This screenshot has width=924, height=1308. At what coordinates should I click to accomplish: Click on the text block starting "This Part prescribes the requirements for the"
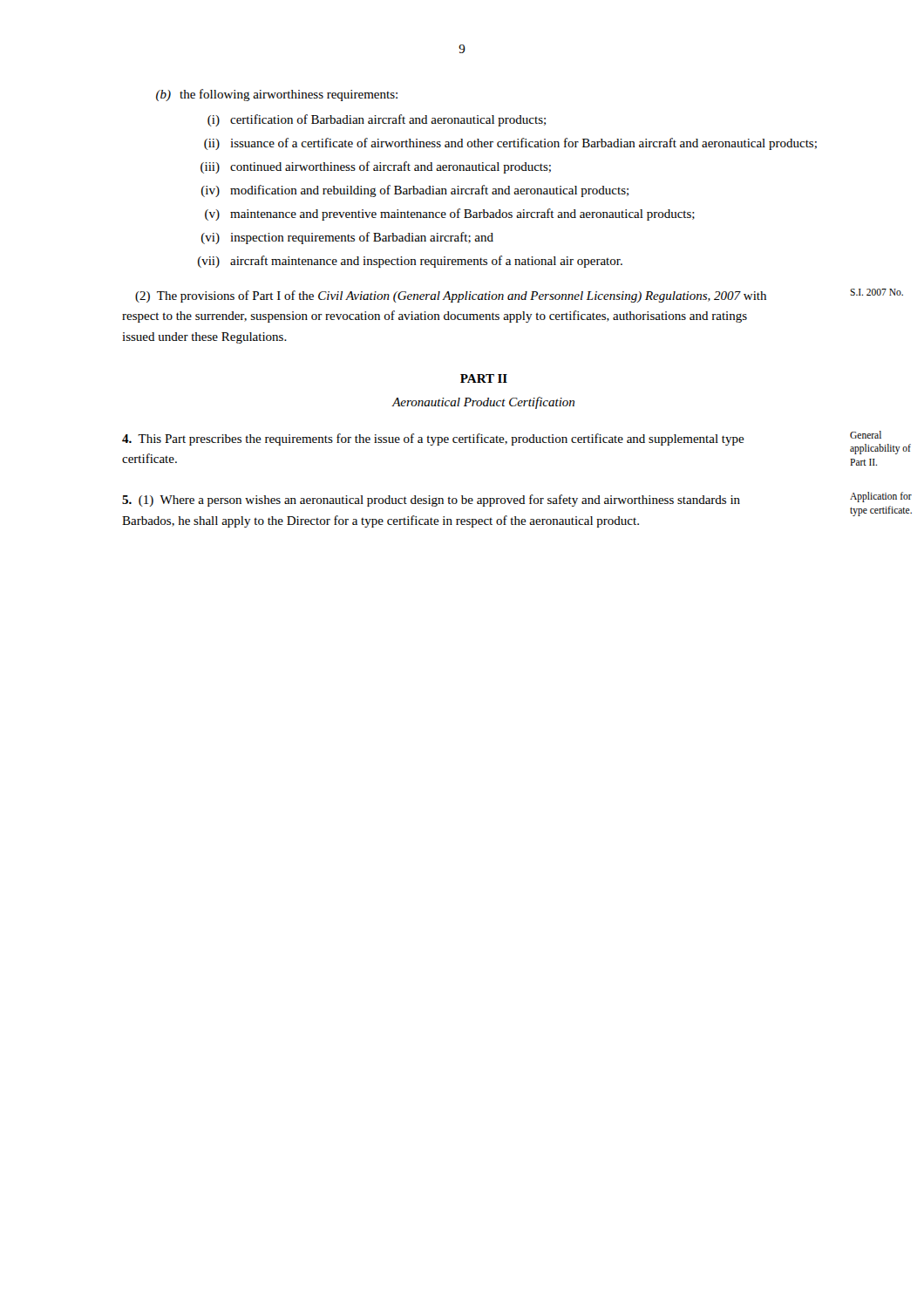pos(484,449)
